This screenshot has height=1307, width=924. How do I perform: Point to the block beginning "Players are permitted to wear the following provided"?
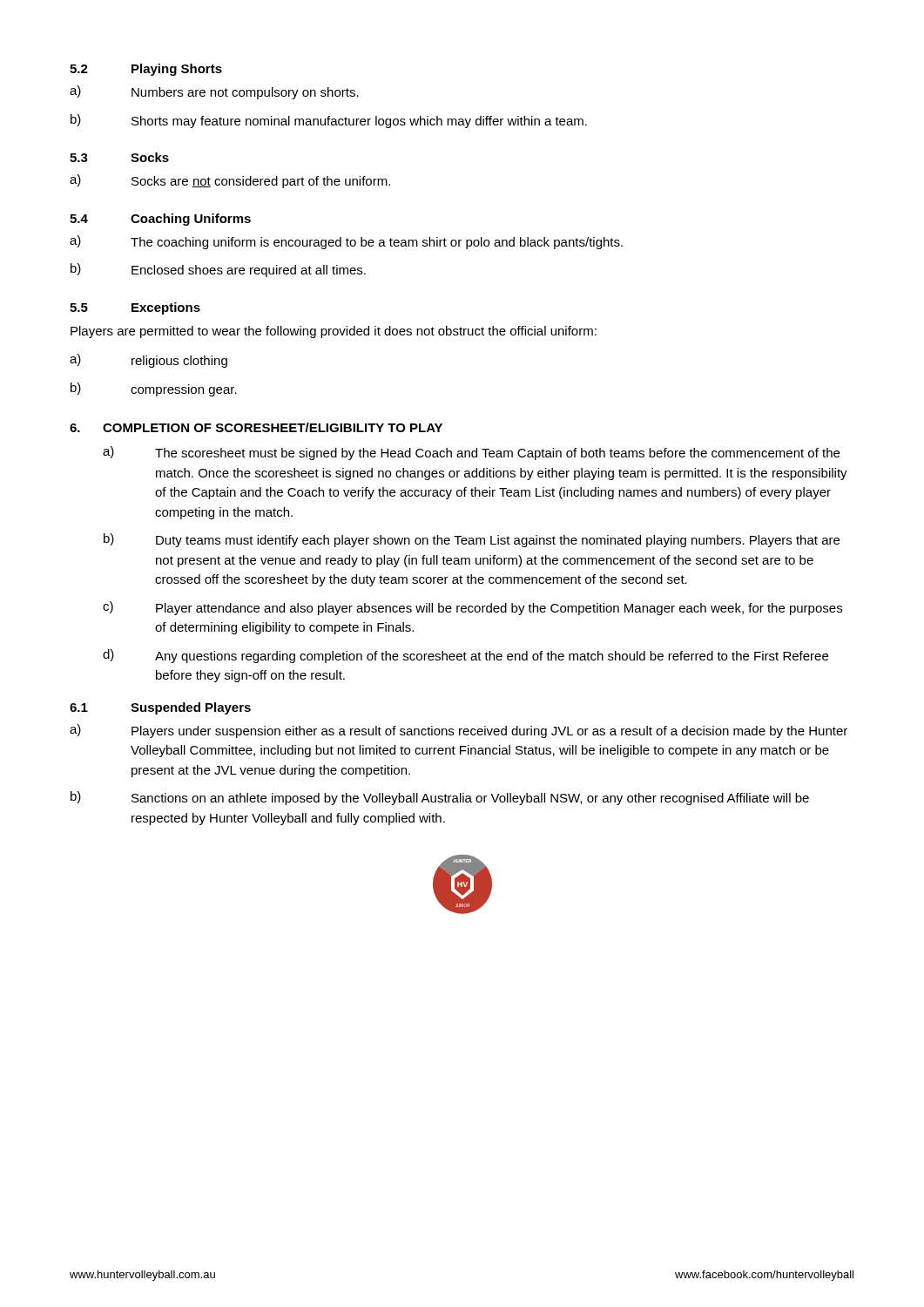pos(333,330)
